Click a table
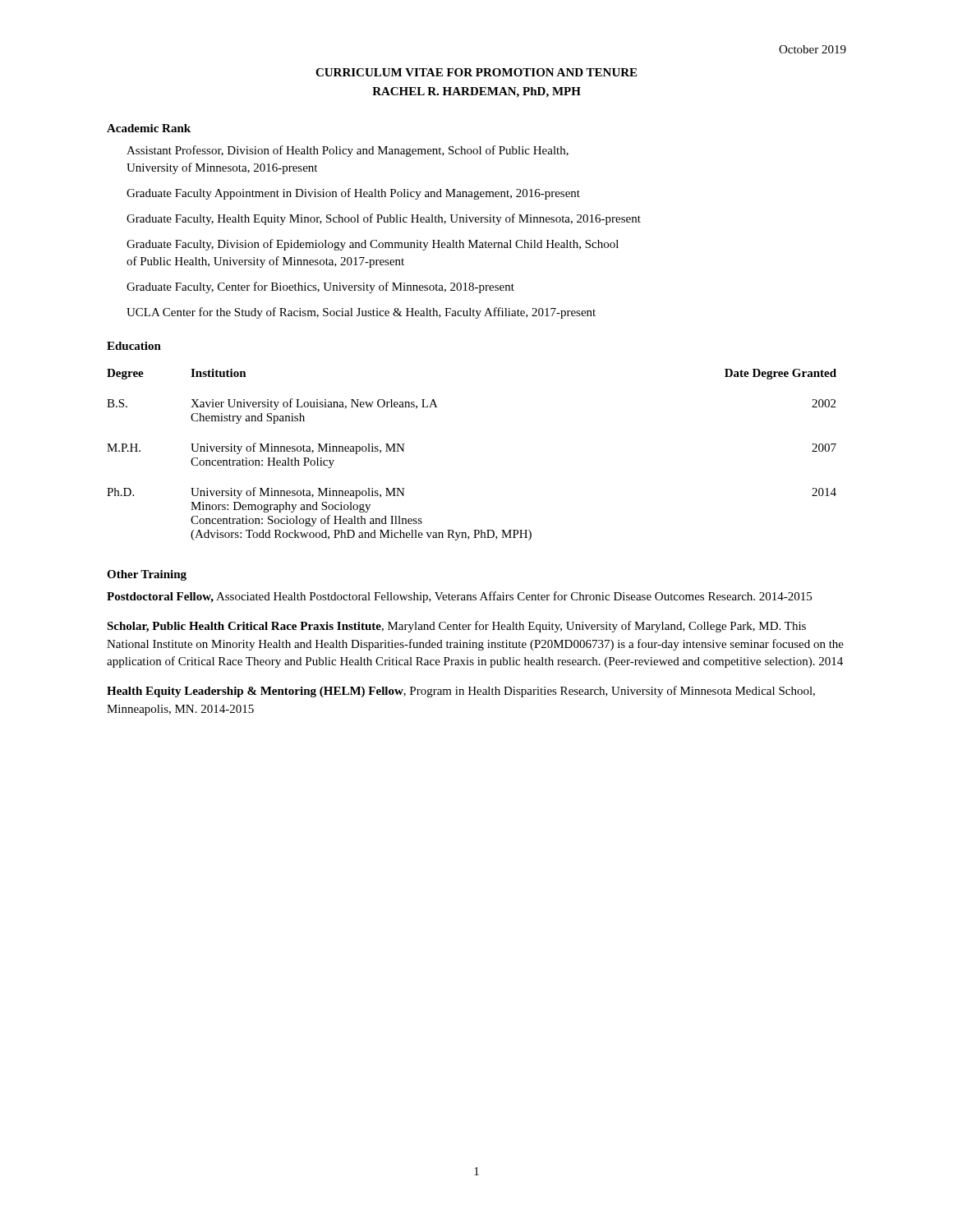This screenshot has width=953, height=1232. tap(476, 455)
